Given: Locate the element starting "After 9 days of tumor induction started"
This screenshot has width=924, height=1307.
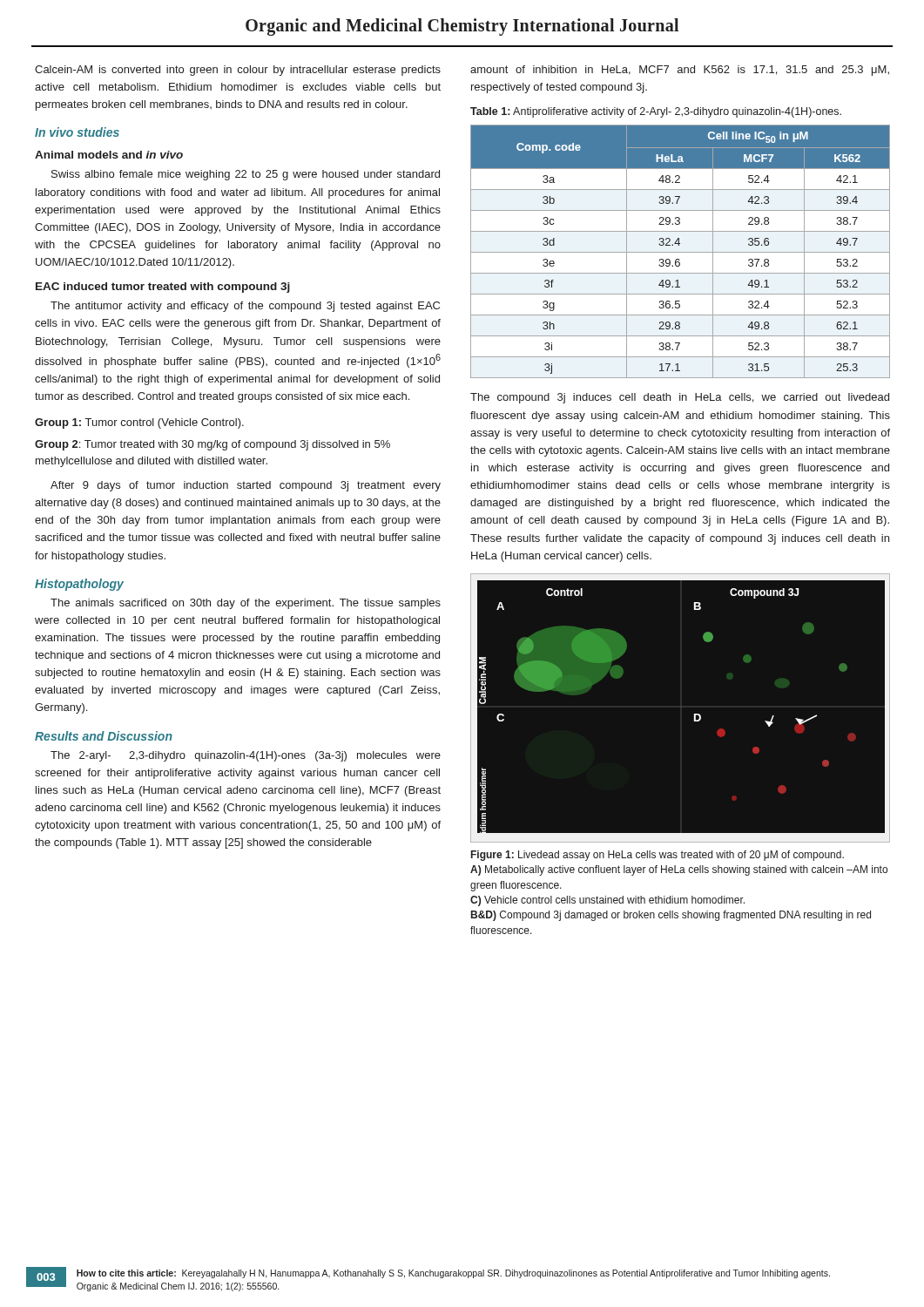Looking at the screenshot, I should point(238,520).
